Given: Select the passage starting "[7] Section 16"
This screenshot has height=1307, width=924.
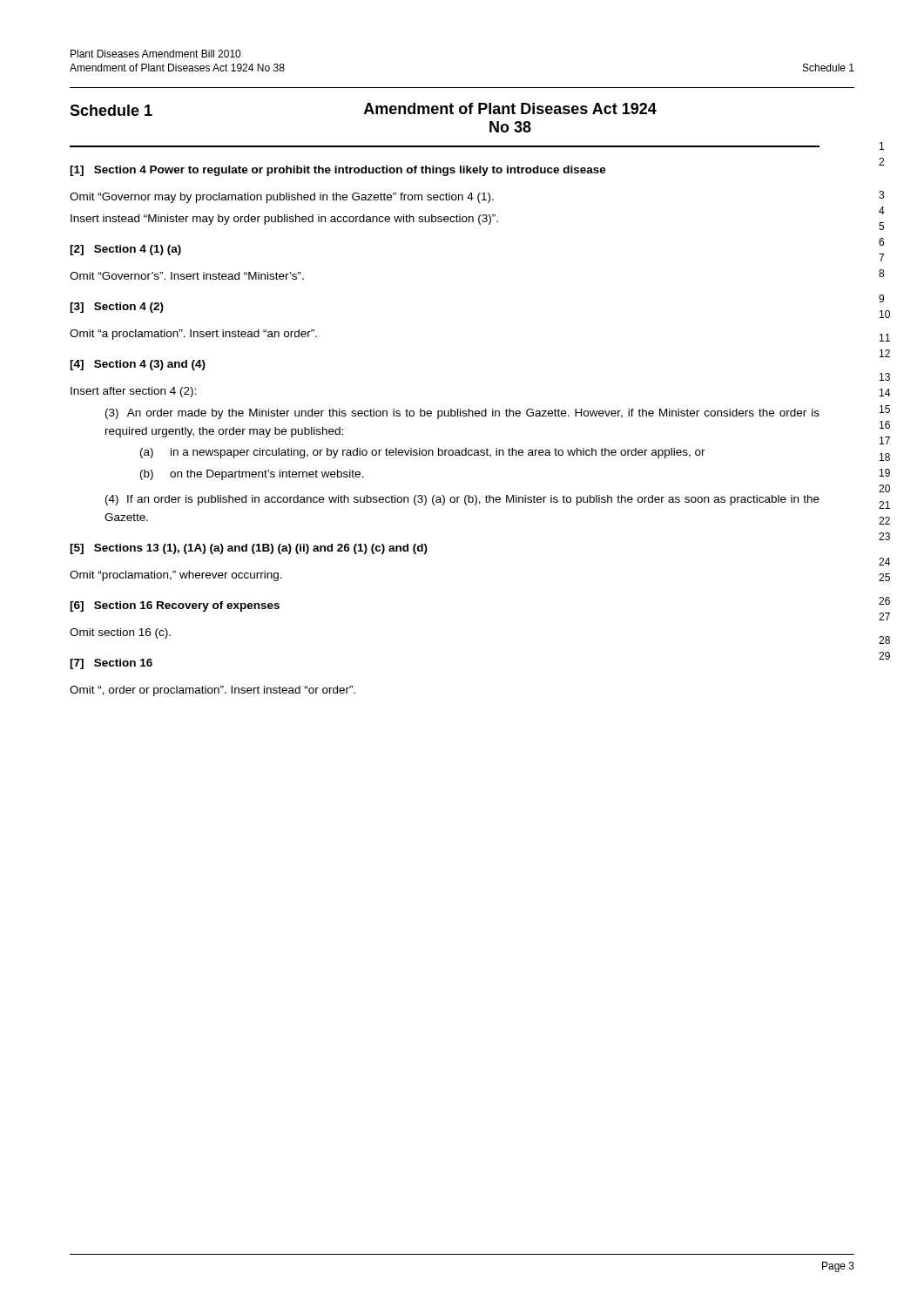Looking at the screenshot, I should point(111,664).
